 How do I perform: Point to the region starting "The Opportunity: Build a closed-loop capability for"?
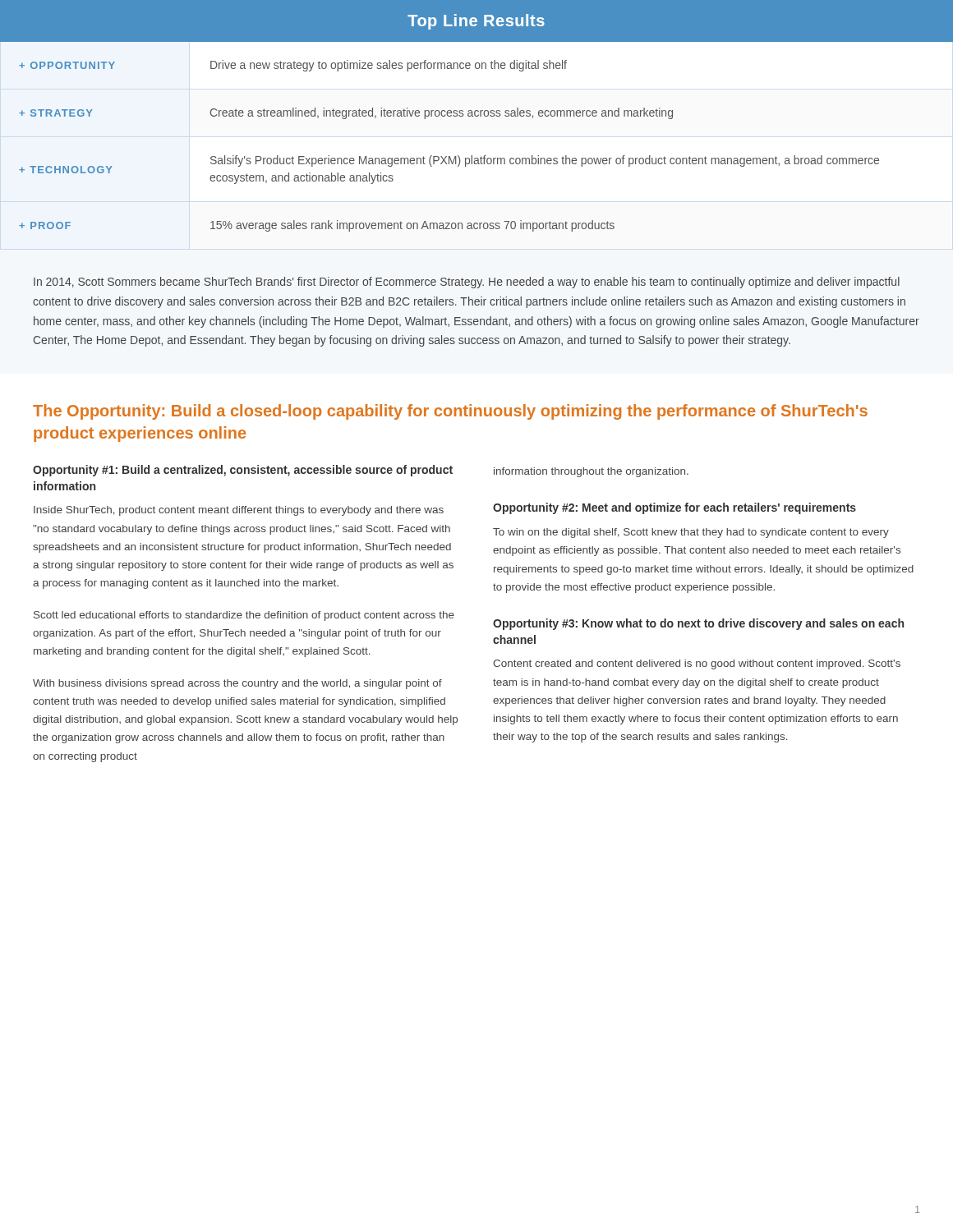pos(476,422)
